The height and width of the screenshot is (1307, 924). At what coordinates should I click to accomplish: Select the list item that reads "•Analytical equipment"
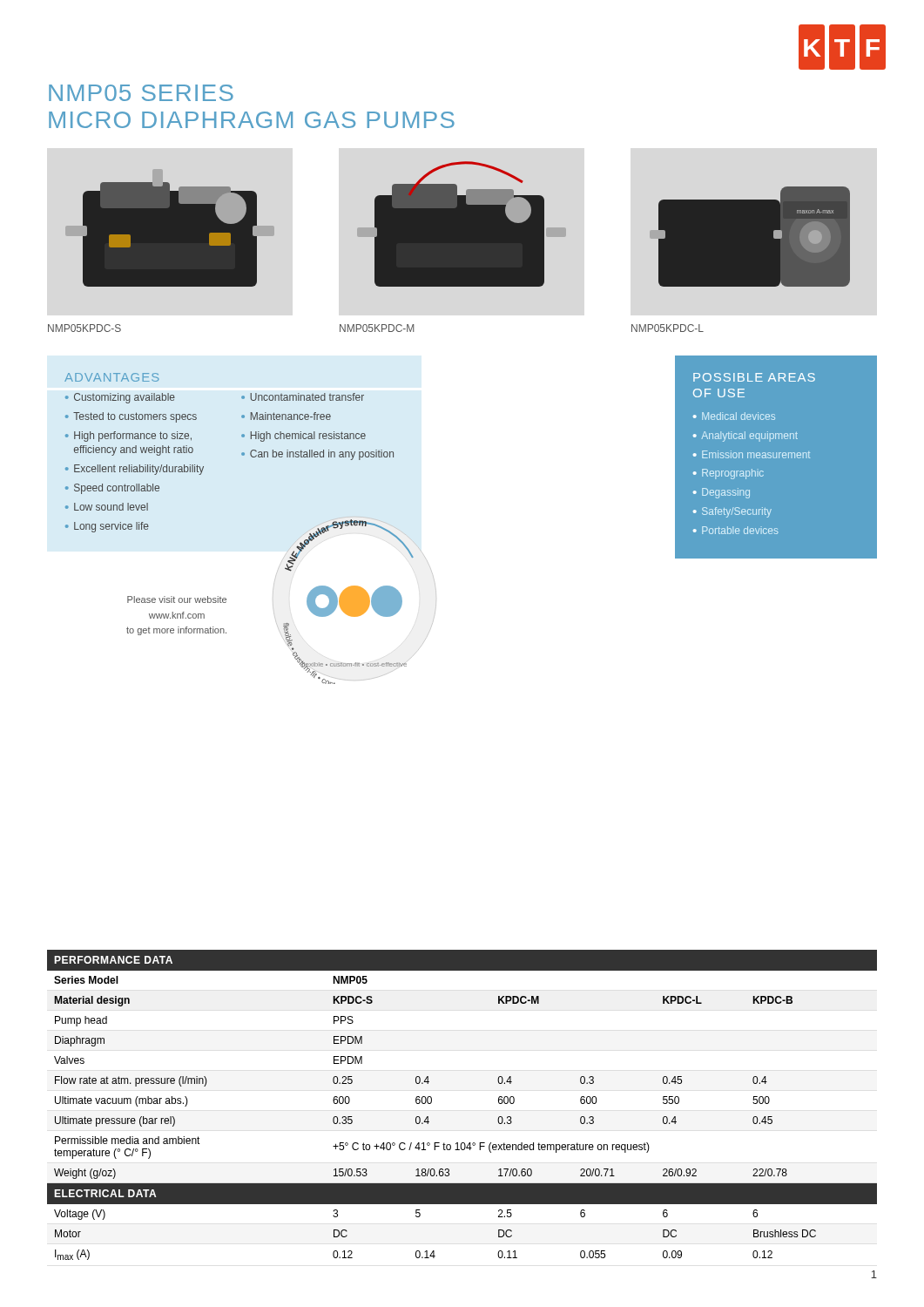point(745,436)
